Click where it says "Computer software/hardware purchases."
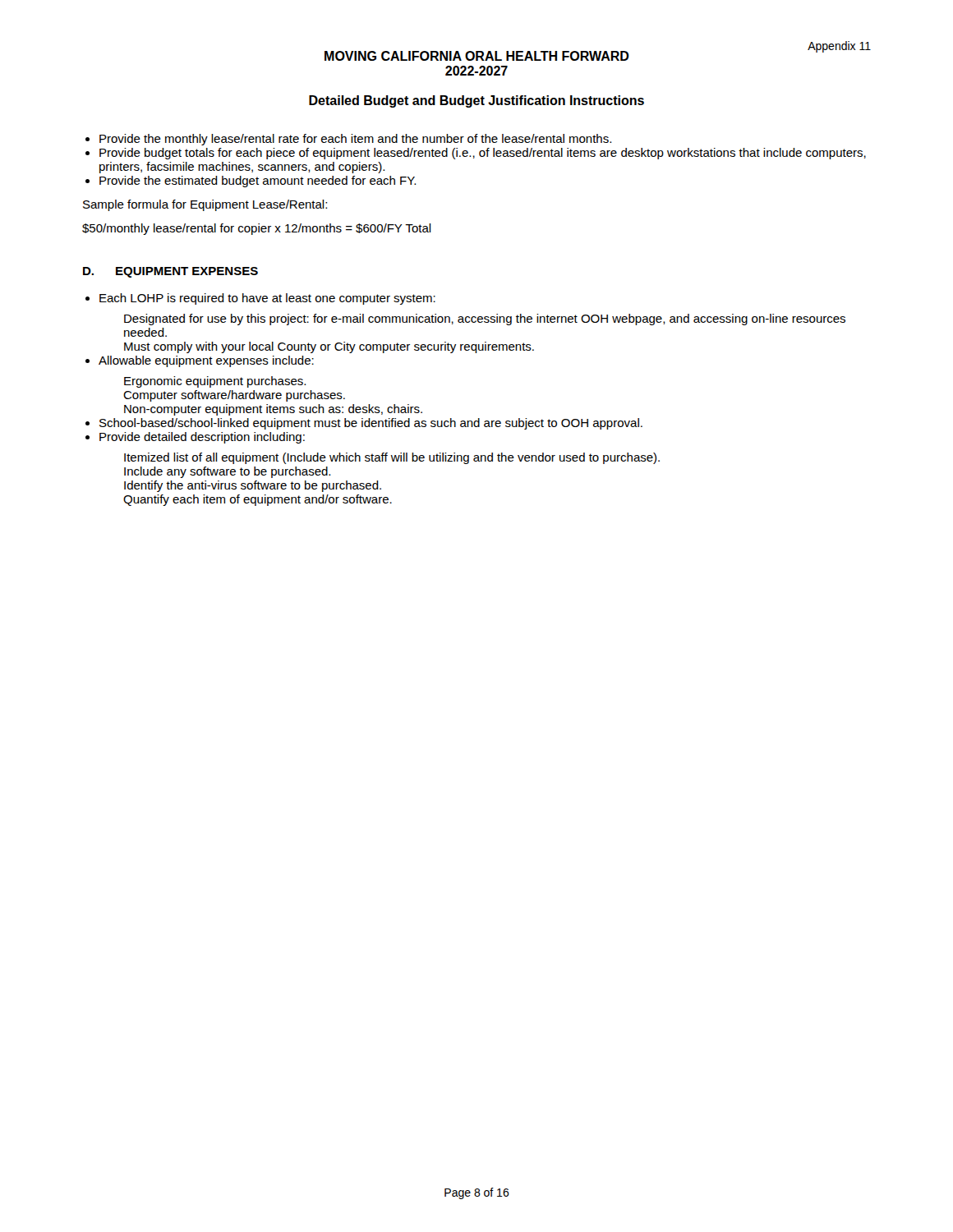The height and width of the screenshot is (1232, 953). click(x=234, y=396)
